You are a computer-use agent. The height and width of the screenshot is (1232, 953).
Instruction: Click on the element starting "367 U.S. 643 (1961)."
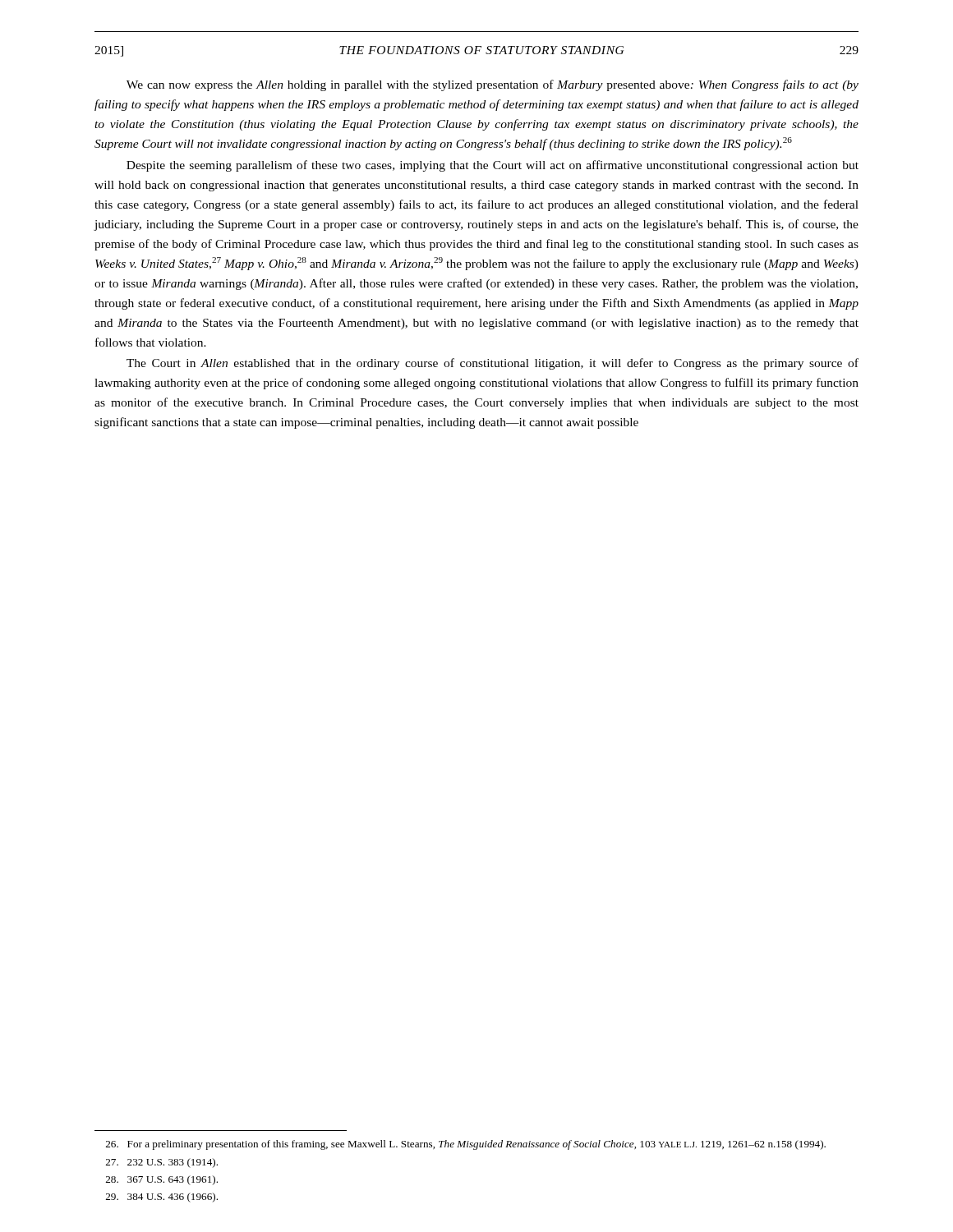point(156,1179)
